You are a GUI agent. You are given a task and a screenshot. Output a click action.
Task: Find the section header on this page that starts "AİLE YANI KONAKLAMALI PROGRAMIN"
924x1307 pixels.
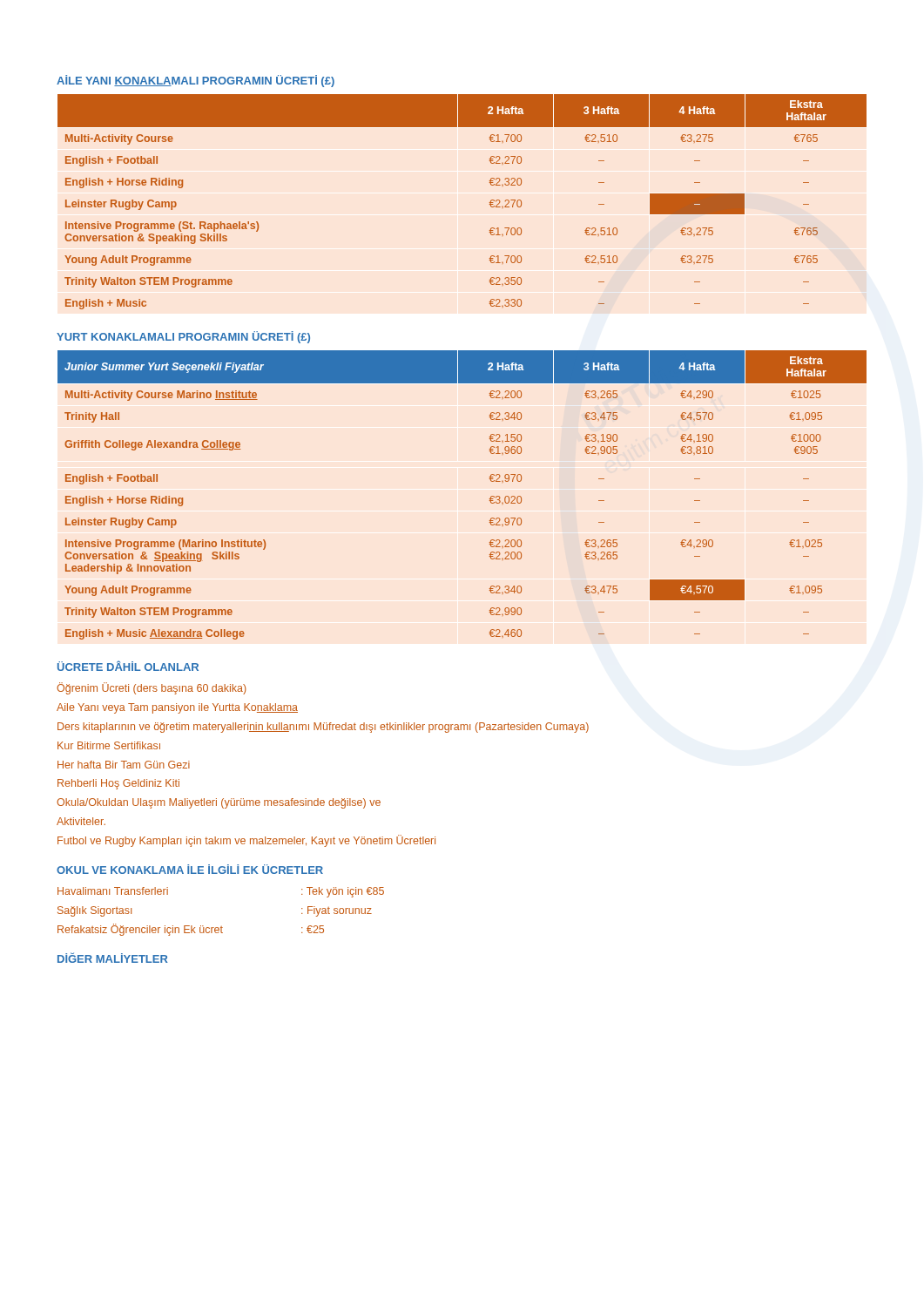(x=196, y=81)
